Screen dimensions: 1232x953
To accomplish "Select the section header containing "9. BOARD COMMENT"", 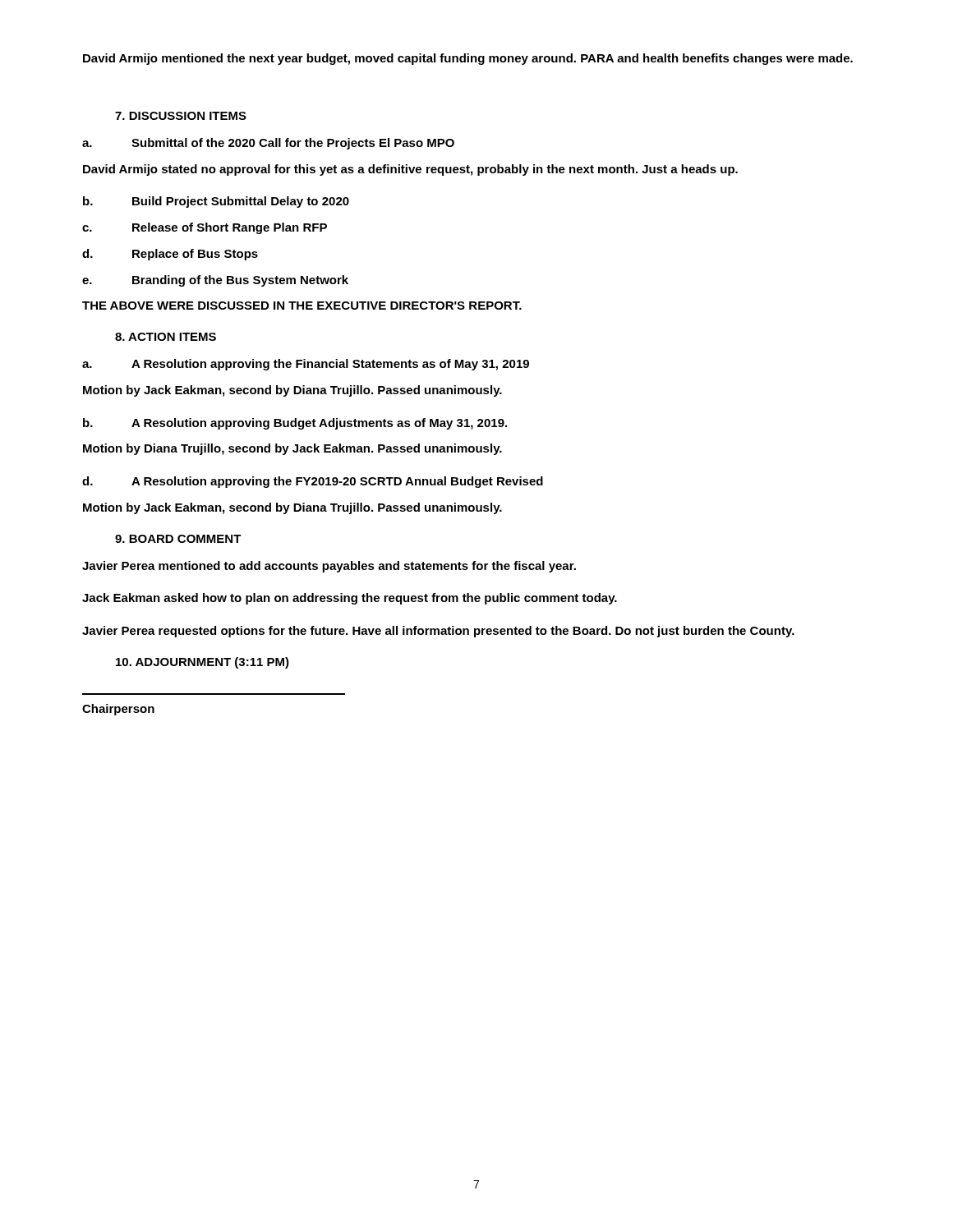I will [178, 538].
